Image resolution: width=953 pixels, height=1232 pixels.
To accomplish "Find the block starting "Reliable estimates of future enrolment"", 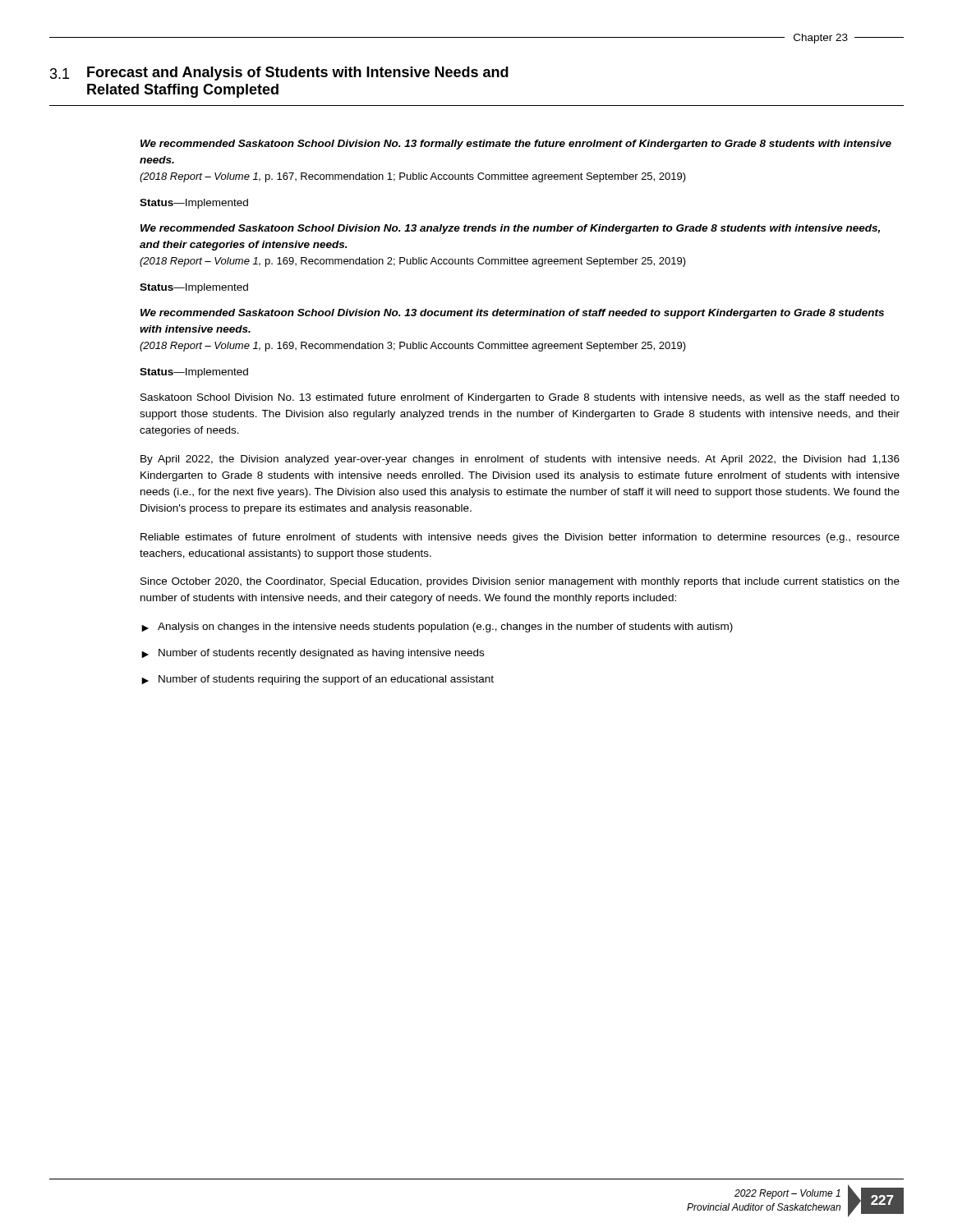I will click(x=520, y=545).
